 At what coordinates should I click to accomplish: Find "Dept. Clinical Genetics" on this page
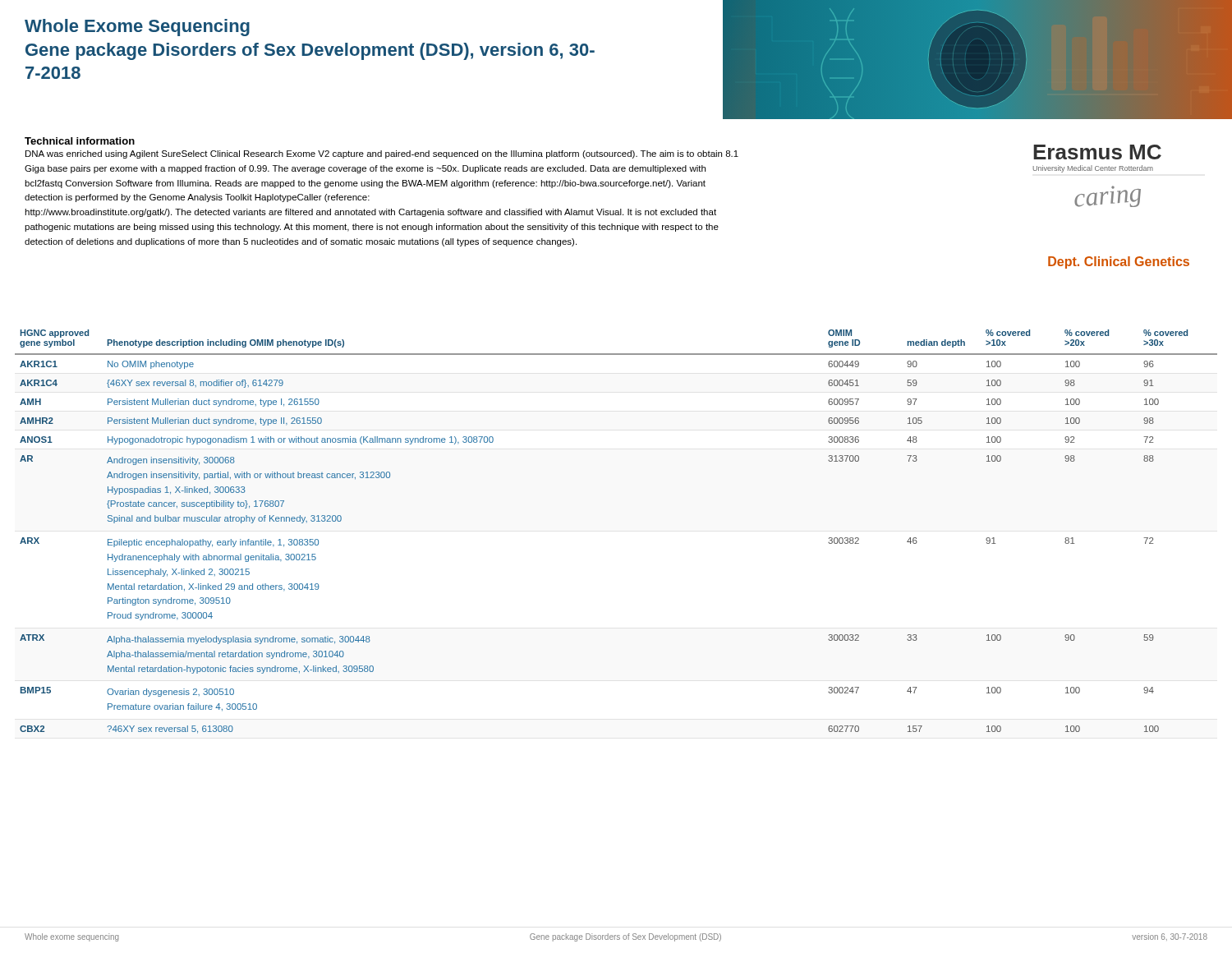tap(1119, 262)
